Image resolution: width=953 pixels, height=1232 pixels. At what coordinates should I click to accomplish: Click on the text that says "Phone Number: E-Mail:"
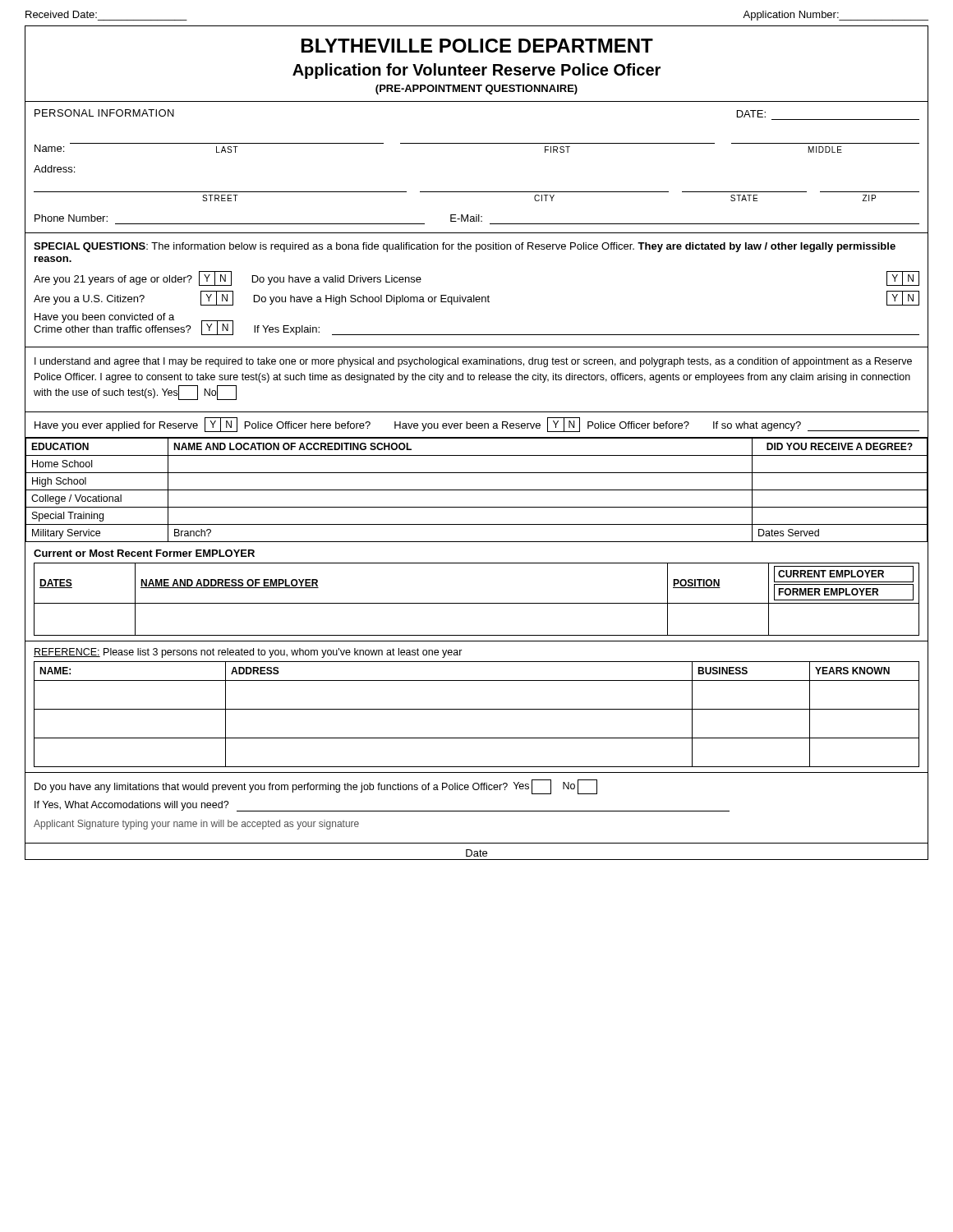[476, 218]
